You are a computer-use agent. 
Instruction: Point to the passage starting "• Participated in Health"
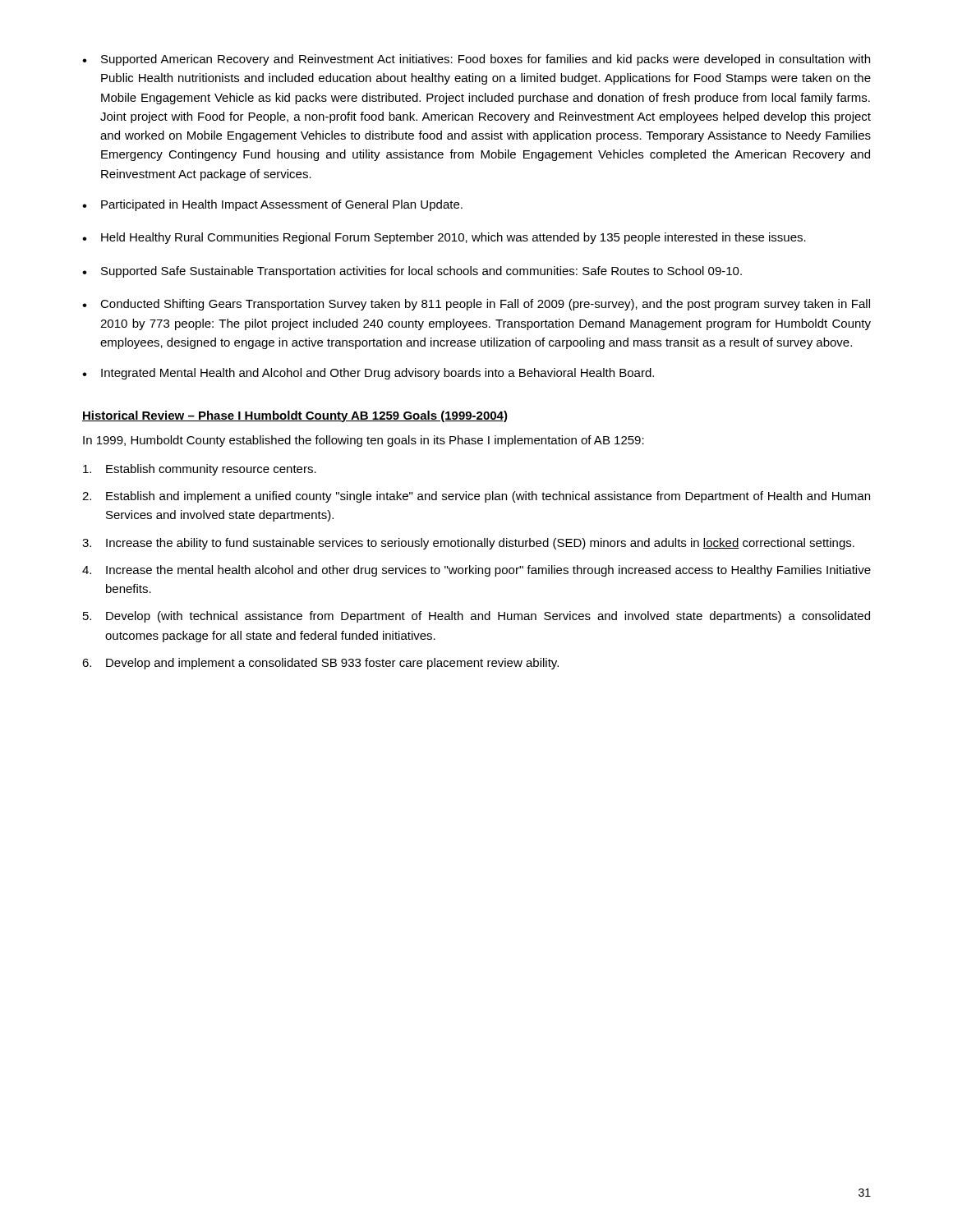pos(272,205)
